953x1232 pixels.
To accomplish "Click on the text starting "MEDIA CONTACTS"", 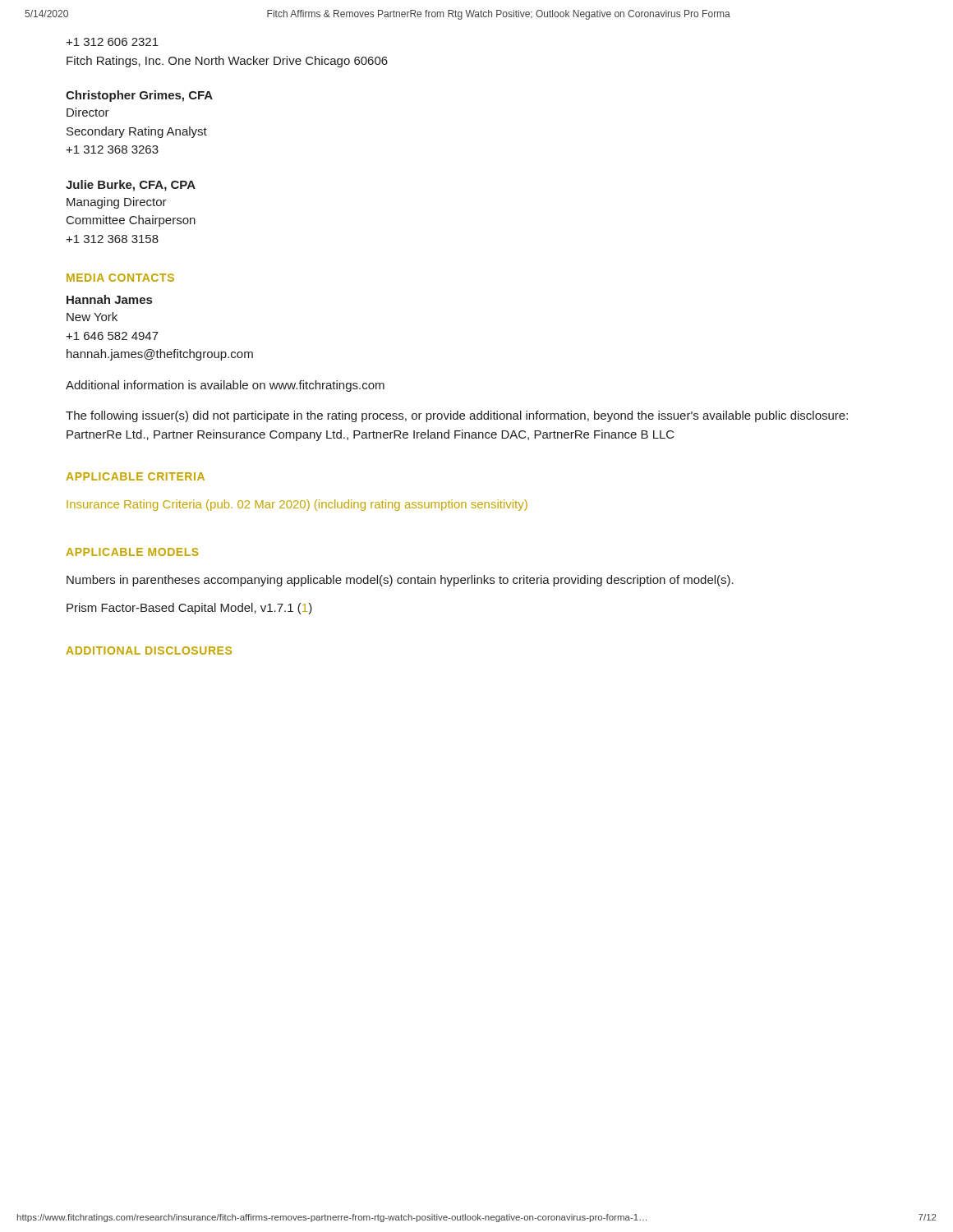I will point(120,278).
